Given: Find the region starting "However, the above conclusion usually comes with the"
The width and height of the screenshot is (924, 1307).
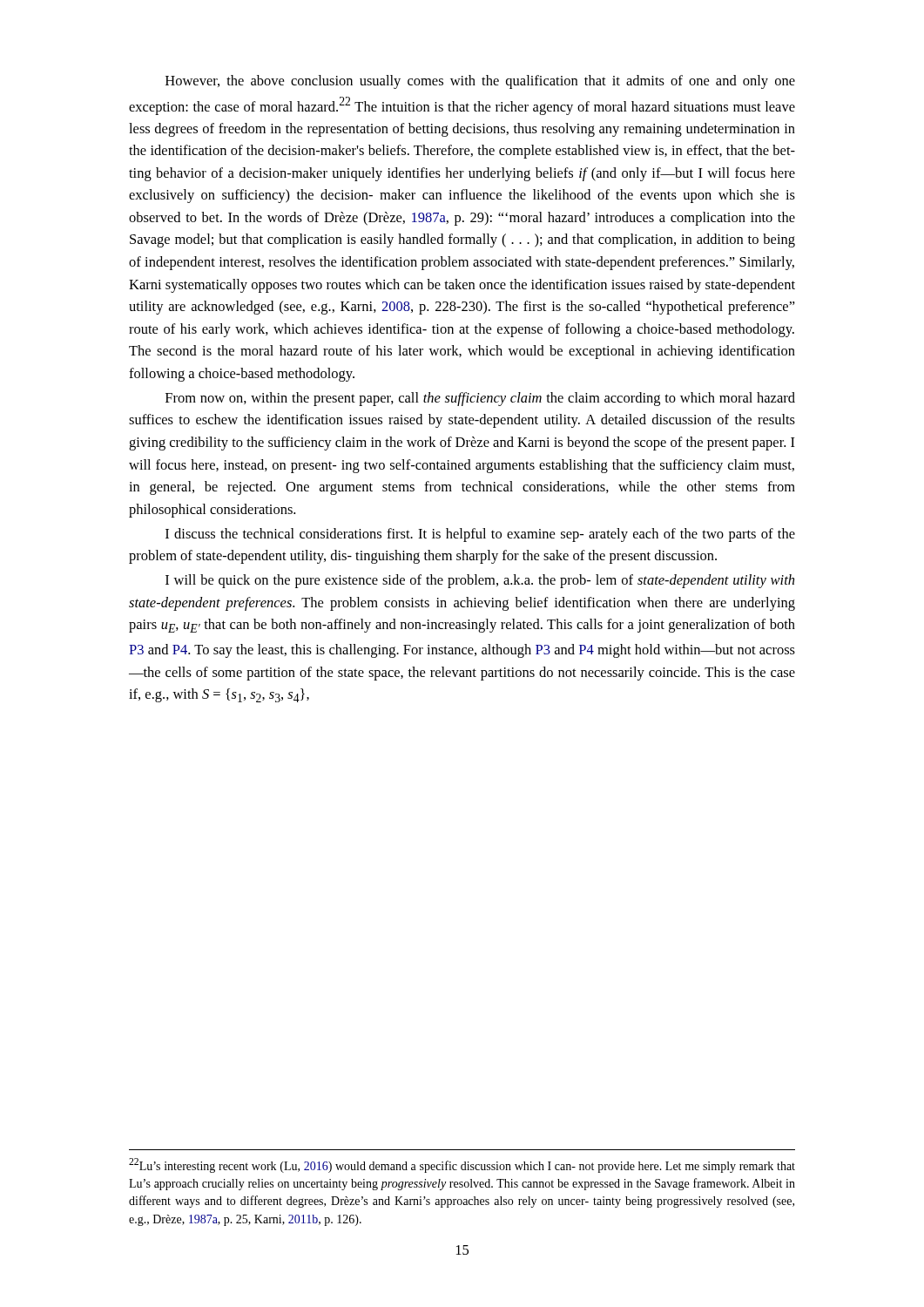Looking at the screenshot, I should pos(462,227).
